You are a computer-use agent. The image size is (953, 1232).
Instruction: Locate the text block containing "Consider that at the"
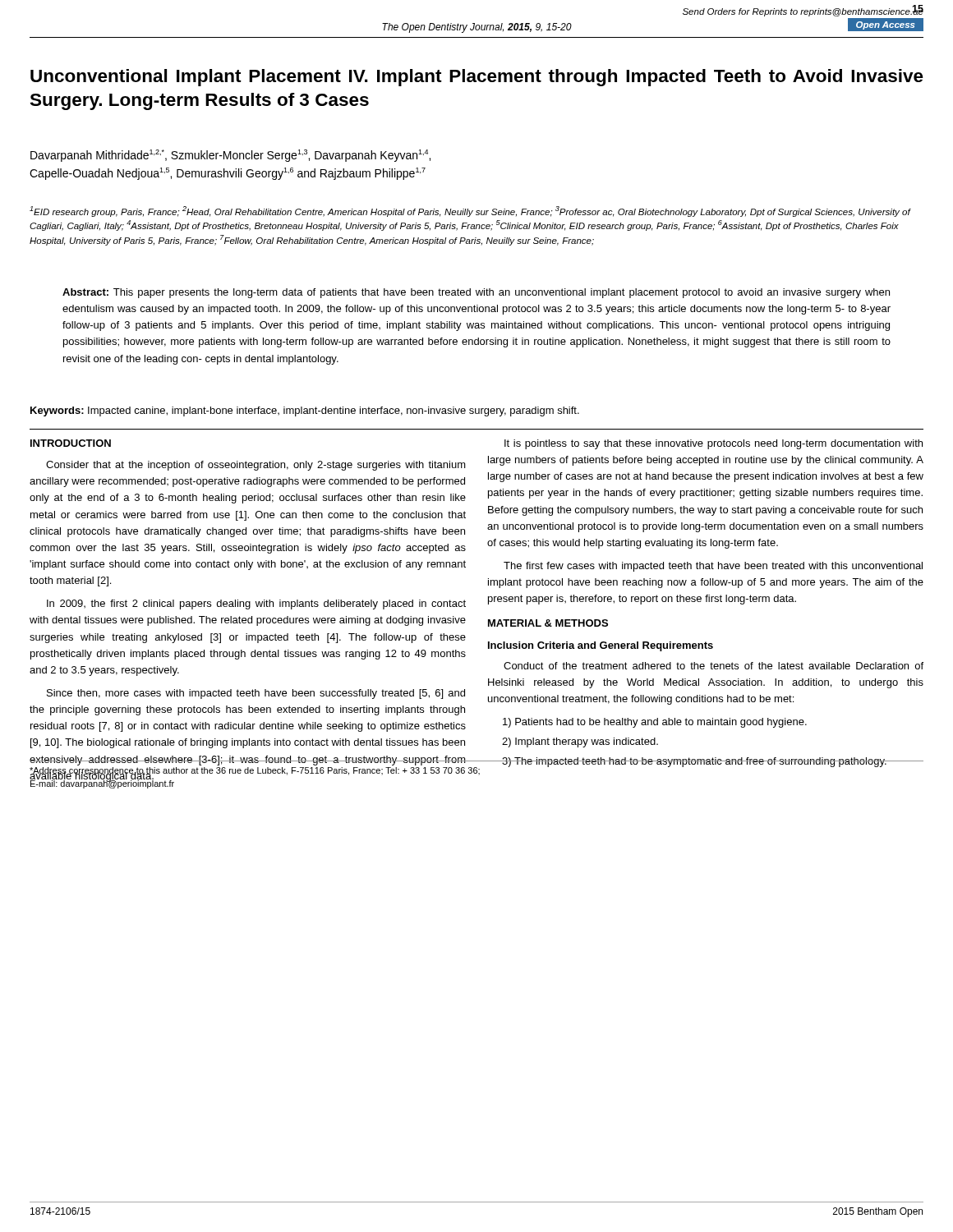[248, 522]
